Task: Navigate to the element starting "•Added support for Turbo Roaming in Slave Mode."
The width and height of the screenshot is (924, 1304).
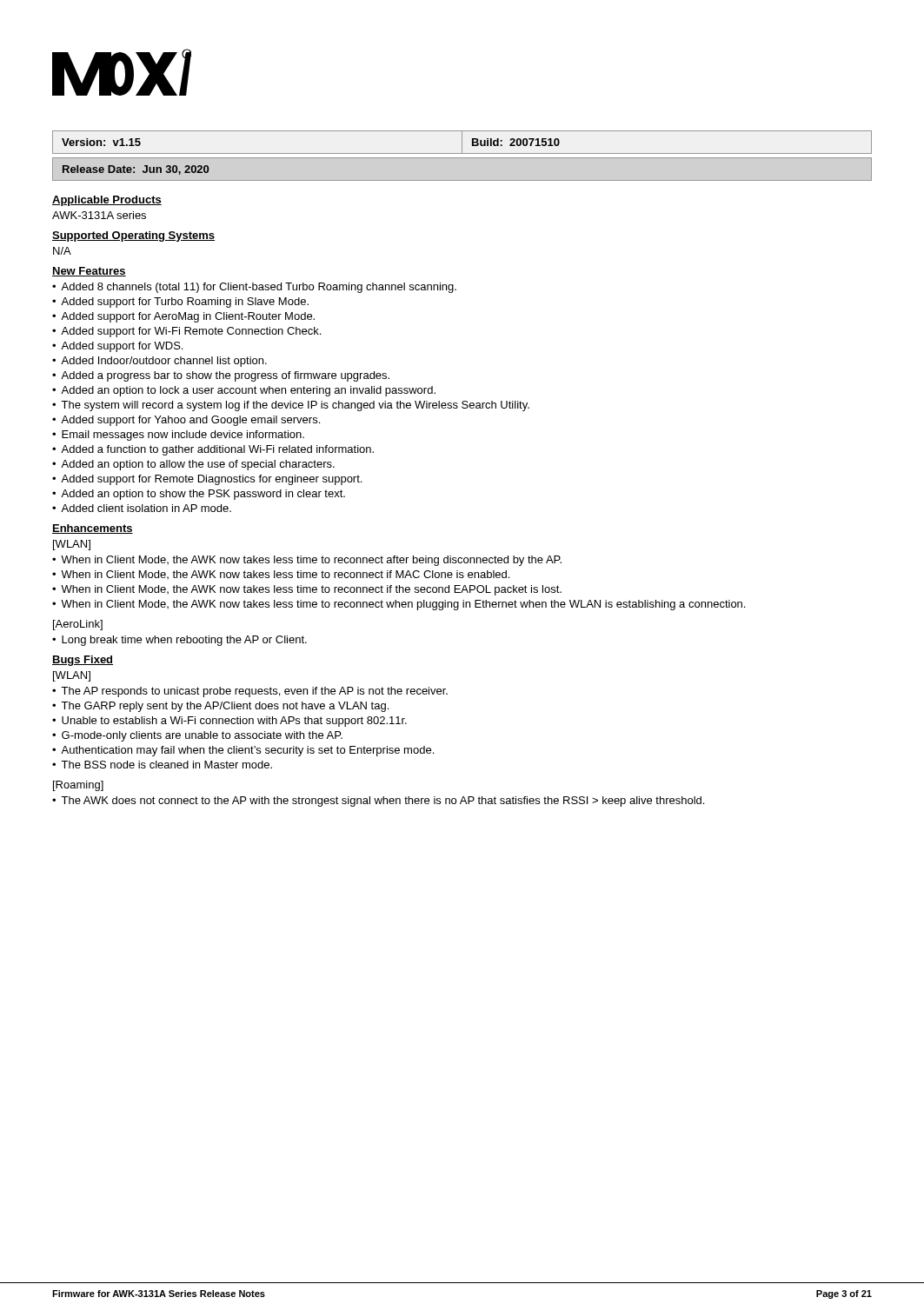Action: (x=181, y=301)
